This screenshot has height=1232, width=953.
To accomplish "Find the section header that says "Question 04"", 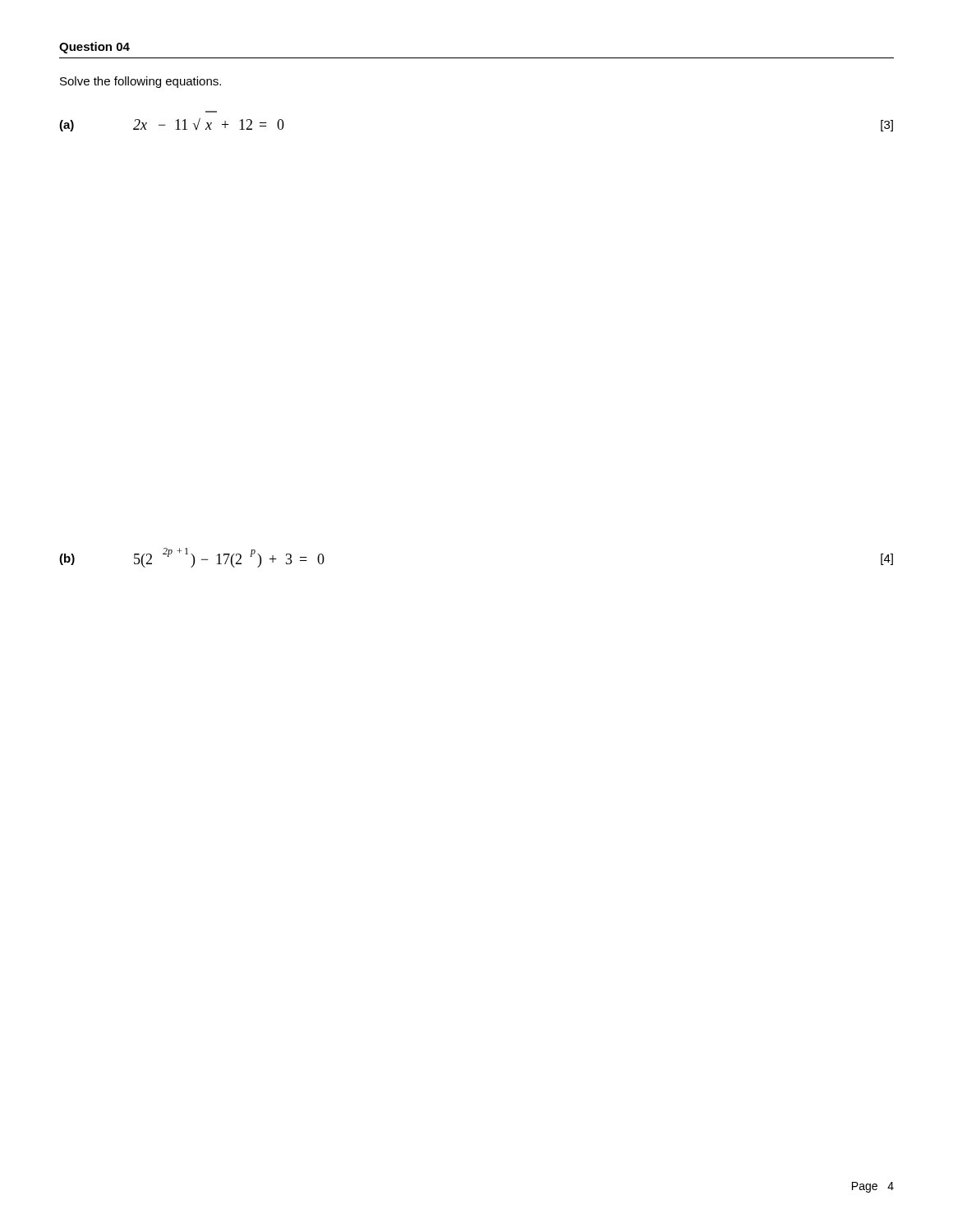I will 94,46.
